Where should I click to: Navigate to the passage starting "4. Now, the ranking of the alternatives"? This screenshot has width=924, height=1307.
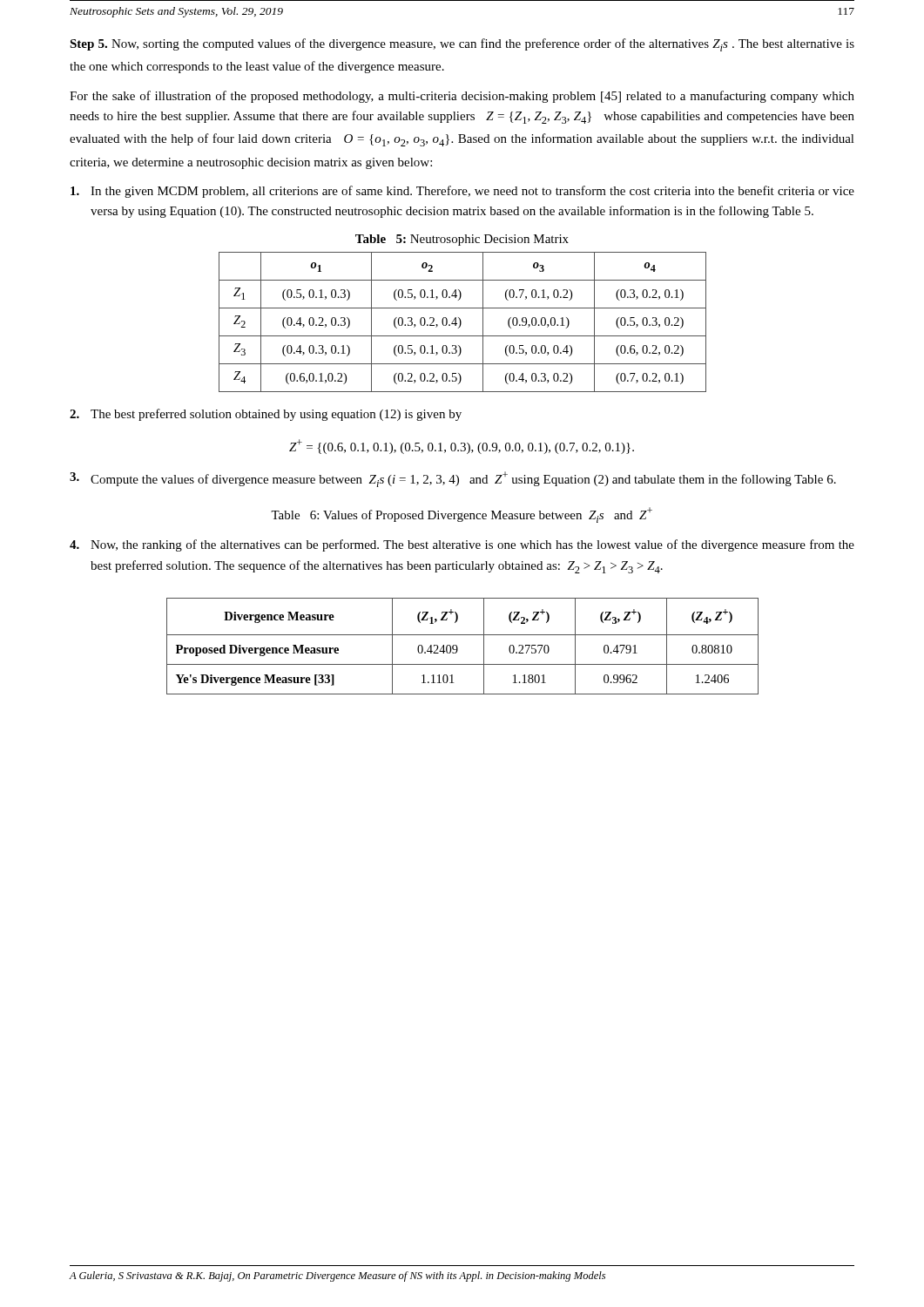point(462,557)
